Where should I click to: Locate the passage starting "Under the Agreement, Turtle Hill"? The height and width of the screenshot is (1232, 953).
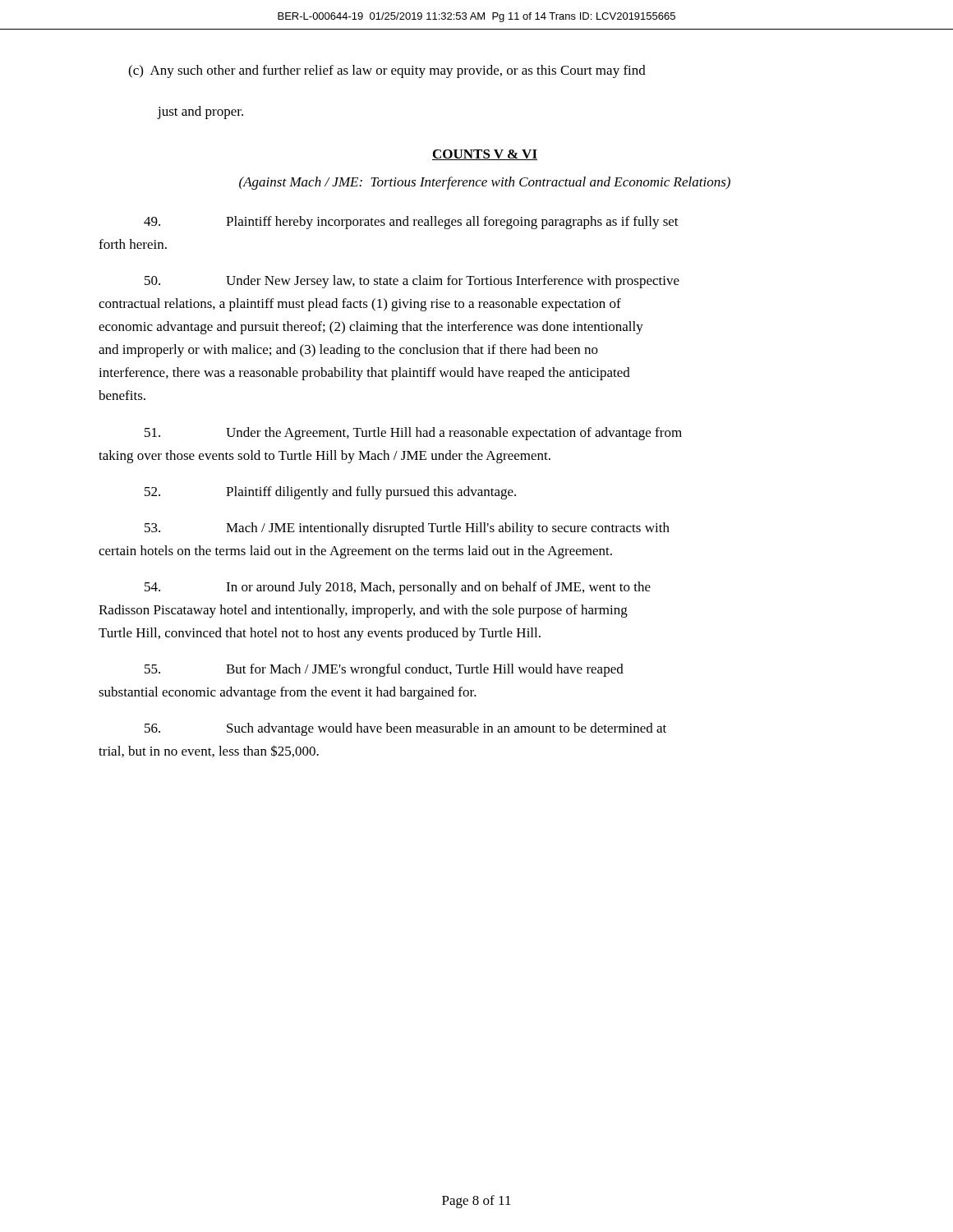coord(485,432)
